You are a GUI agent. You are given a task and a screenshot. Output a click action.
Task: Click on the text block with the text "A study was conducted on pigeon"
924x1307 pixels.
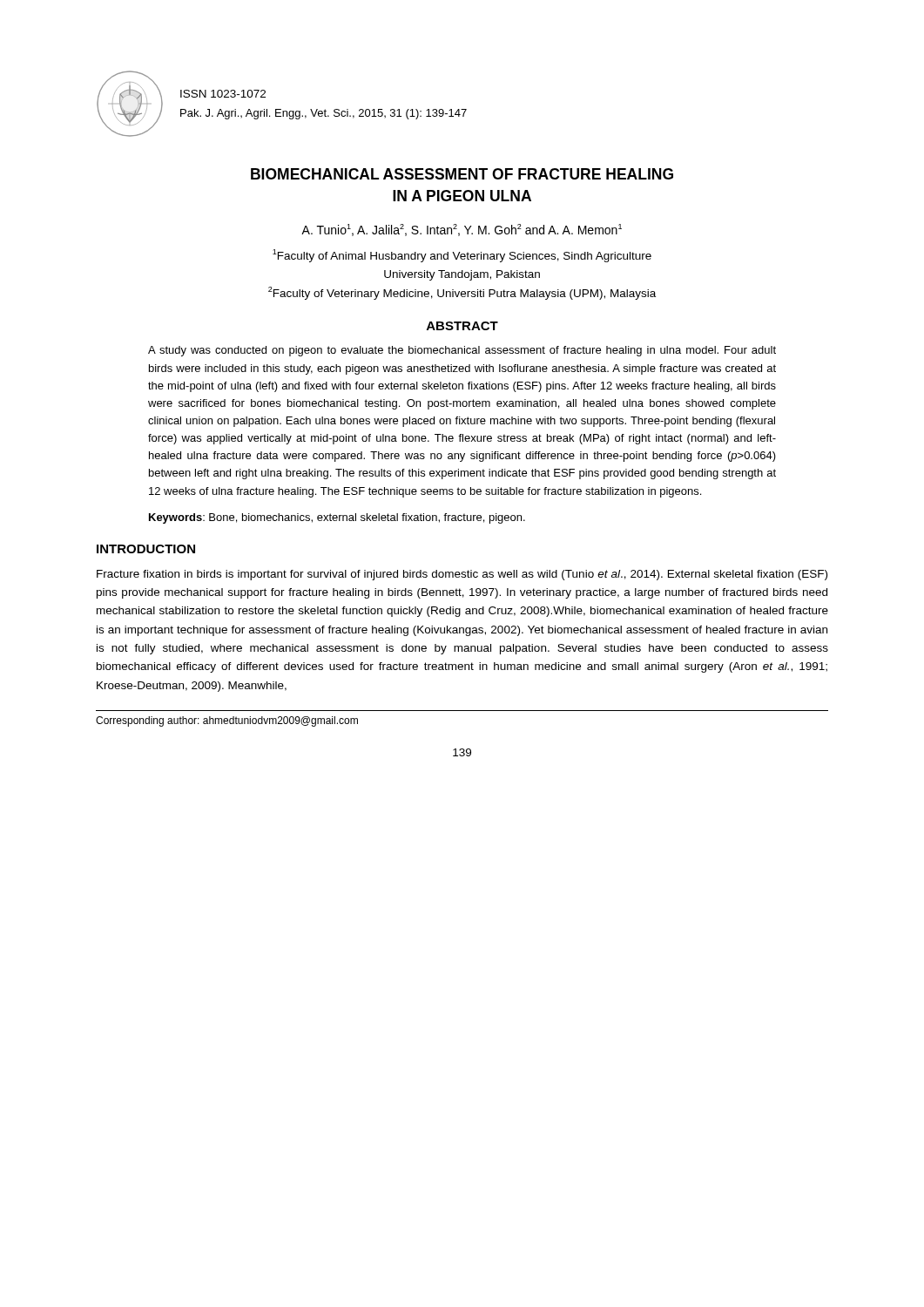(462, 420)
